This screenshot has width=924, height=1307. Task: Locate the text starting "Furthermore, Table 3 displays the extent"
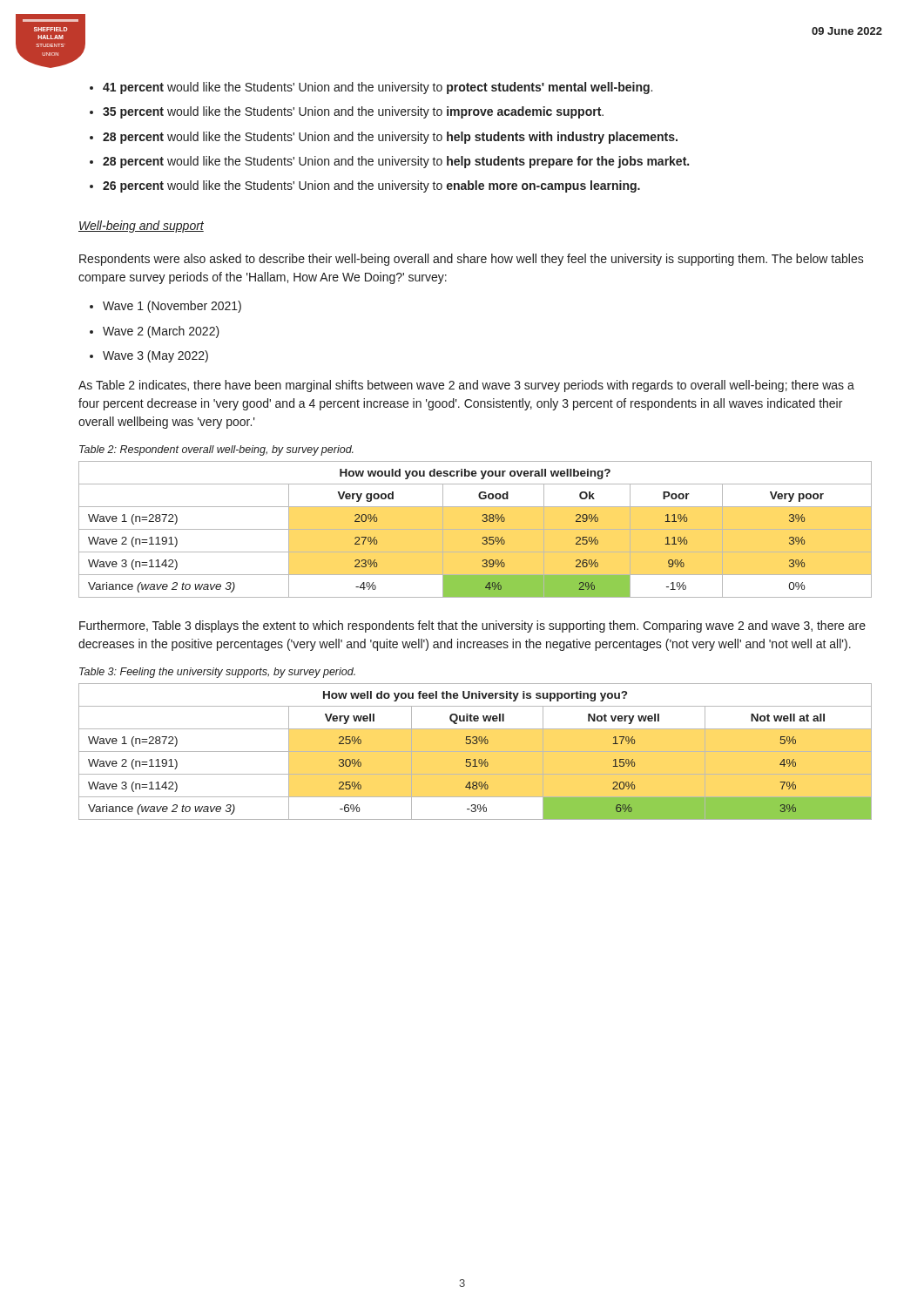[x=472, y=635]
